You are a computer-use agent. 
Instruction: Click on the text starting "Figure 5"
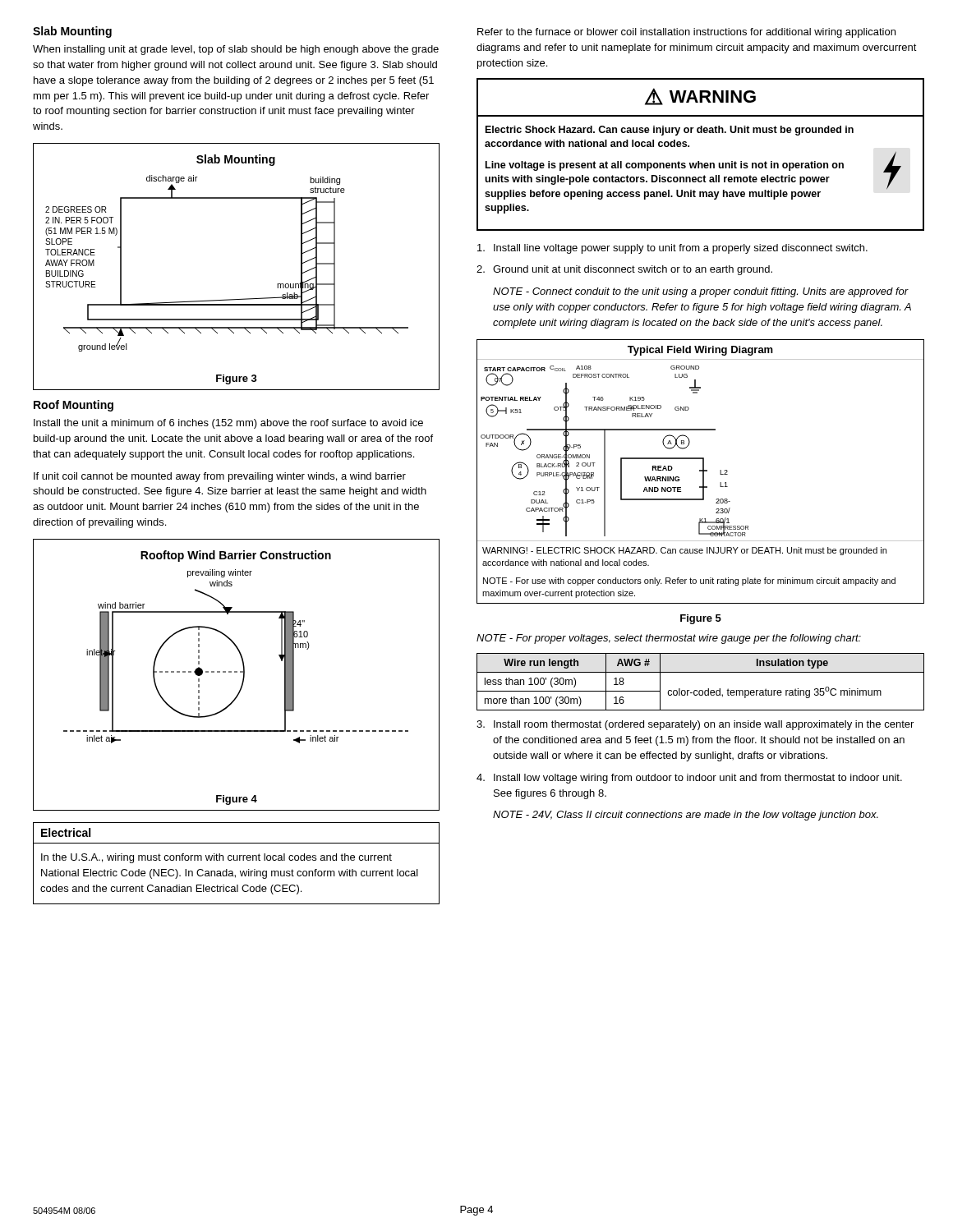[x=700, y=618]
